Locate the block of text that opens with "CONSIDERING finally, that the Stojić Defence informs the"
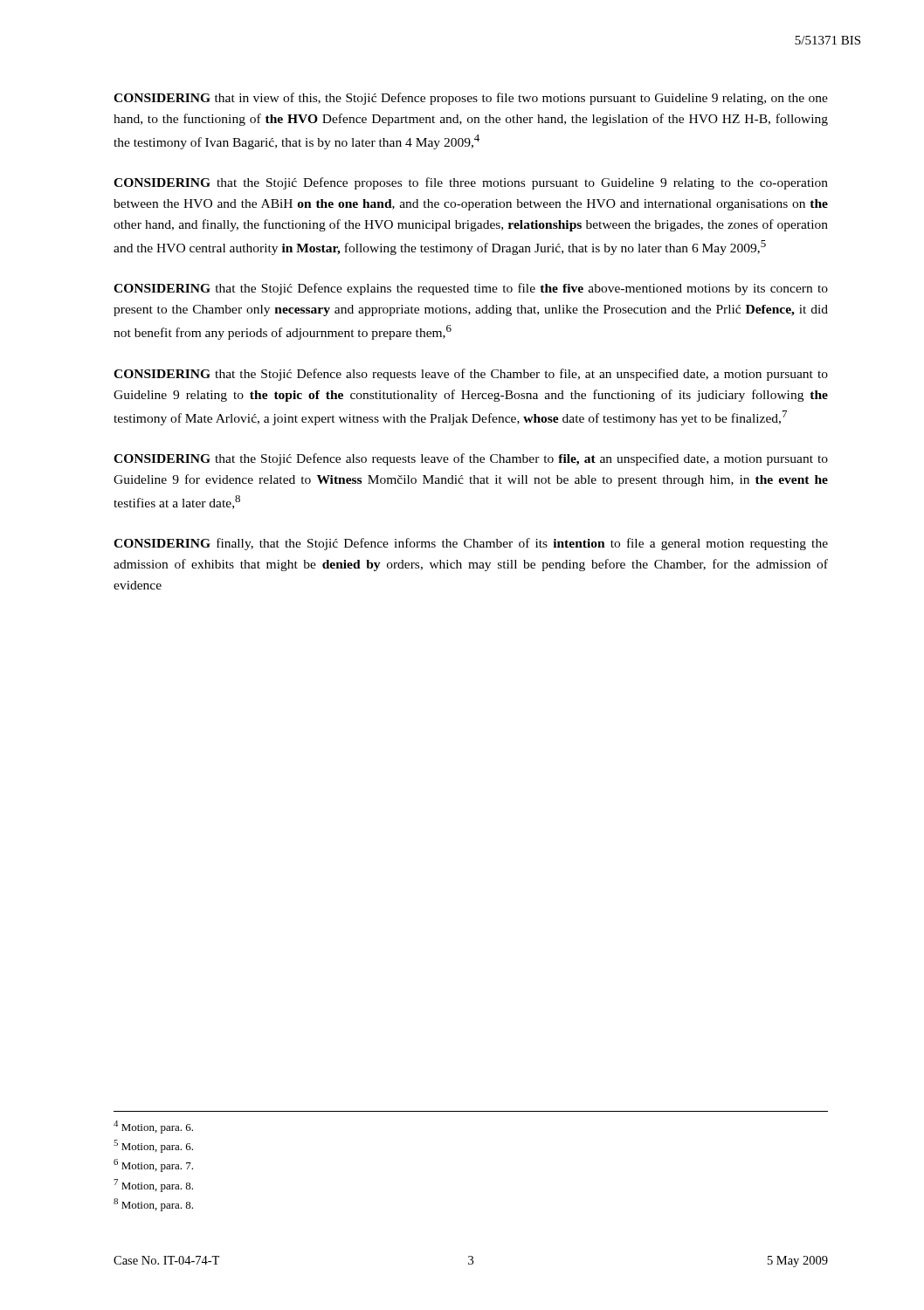Viewport: 924px width, 1310px height. click(471, 564)
